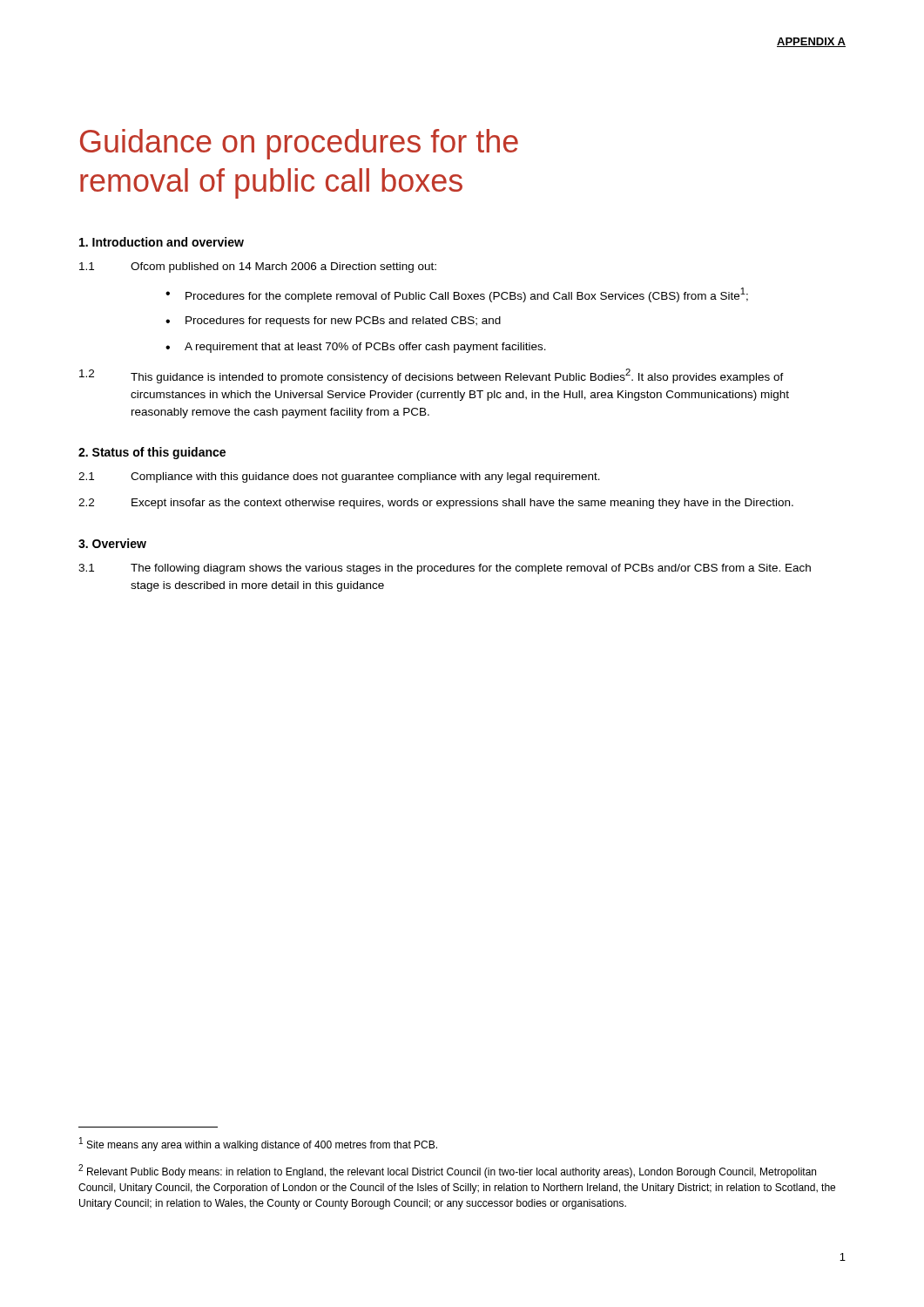Select the element starting "1. Introduction and"
Image resolution: width=924 pixels, height=1307 pixels.
coord(161,242)
